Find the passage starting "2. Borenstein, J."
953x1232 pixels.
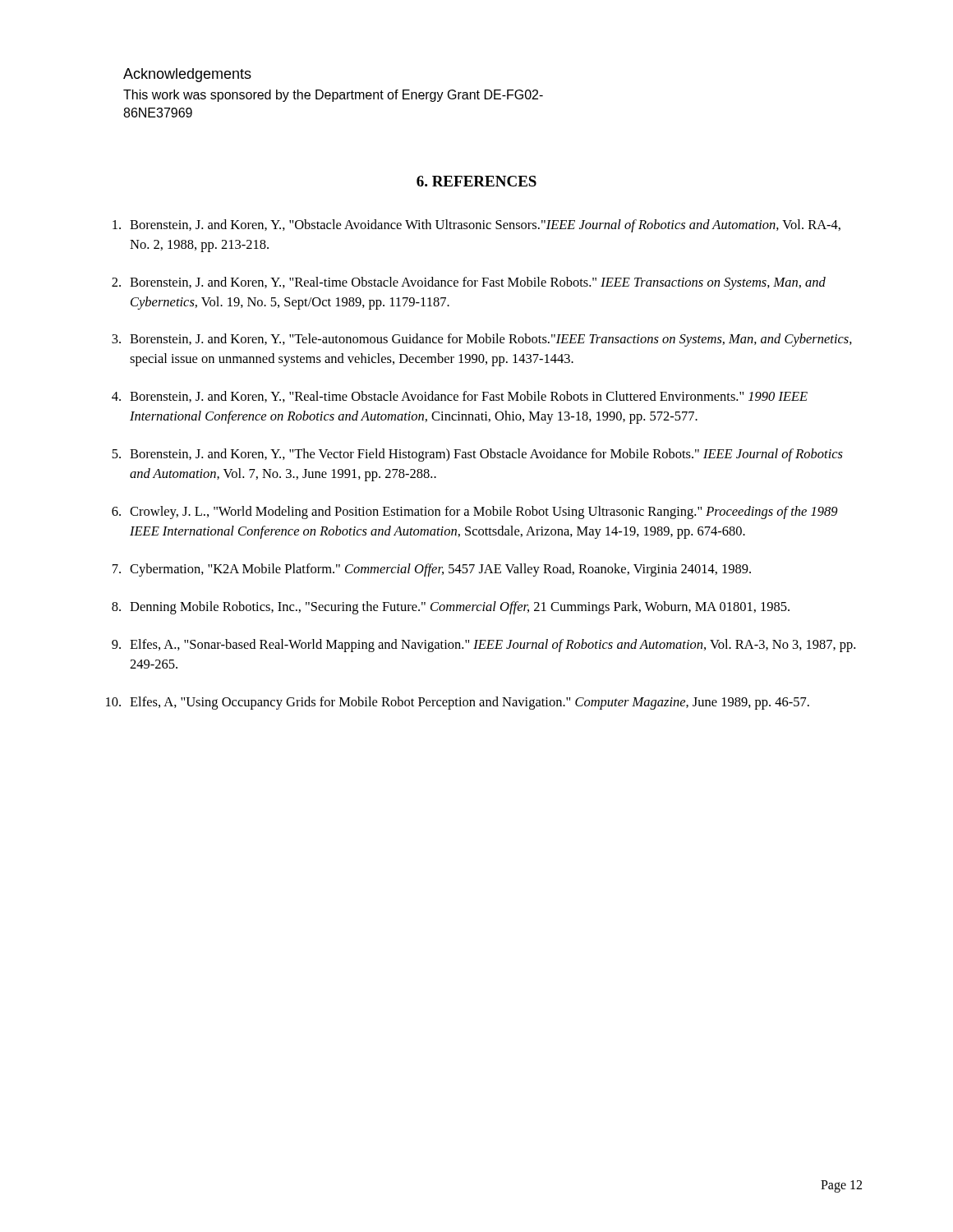click(x=476, y=292)
